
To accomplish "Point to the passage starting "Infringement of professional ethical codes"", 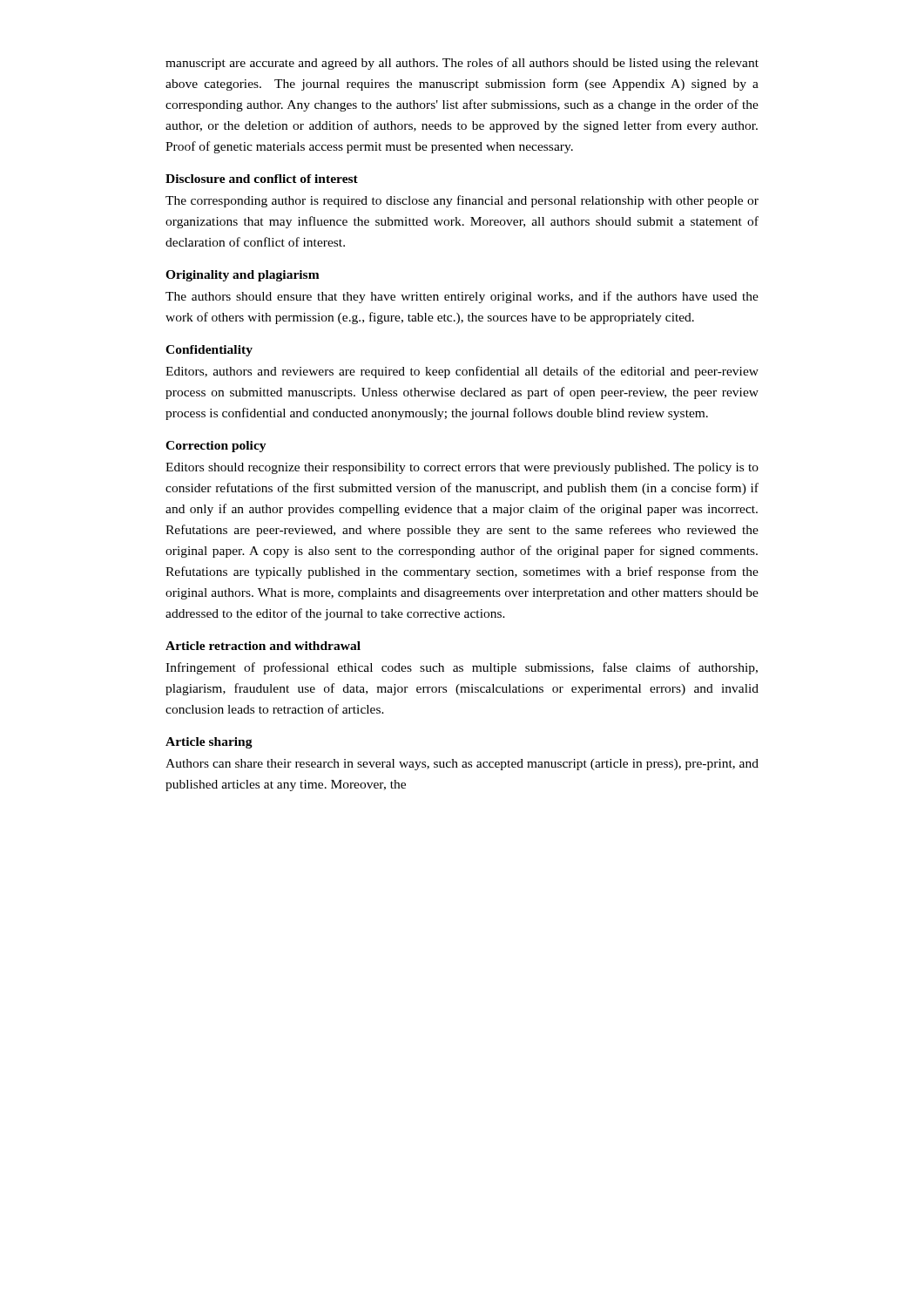I will pyautogui.click(x=462, y=688).
